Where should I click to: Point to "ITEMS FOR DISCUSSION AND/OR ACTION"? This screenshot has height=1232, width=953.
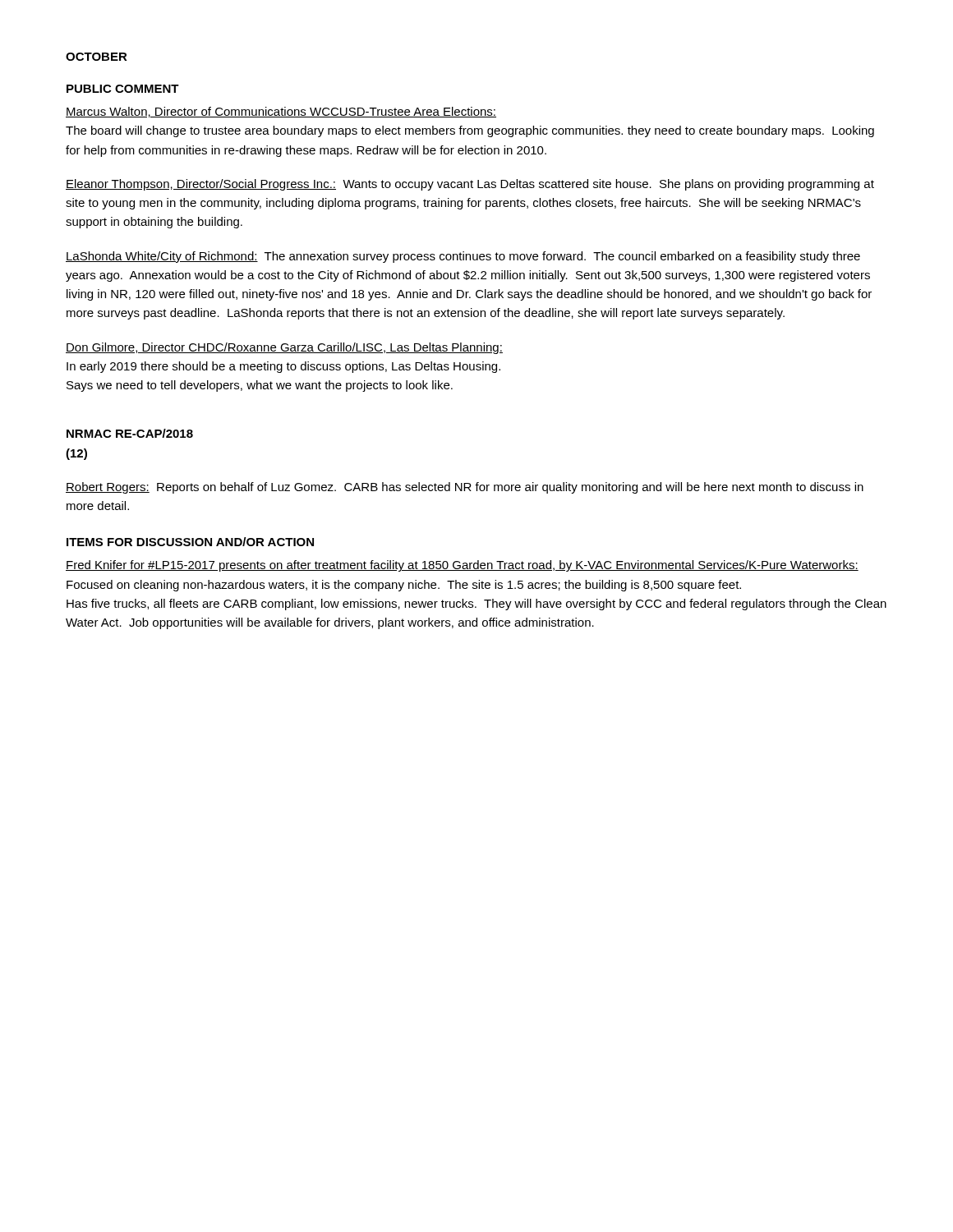click(x=190, y=542)
